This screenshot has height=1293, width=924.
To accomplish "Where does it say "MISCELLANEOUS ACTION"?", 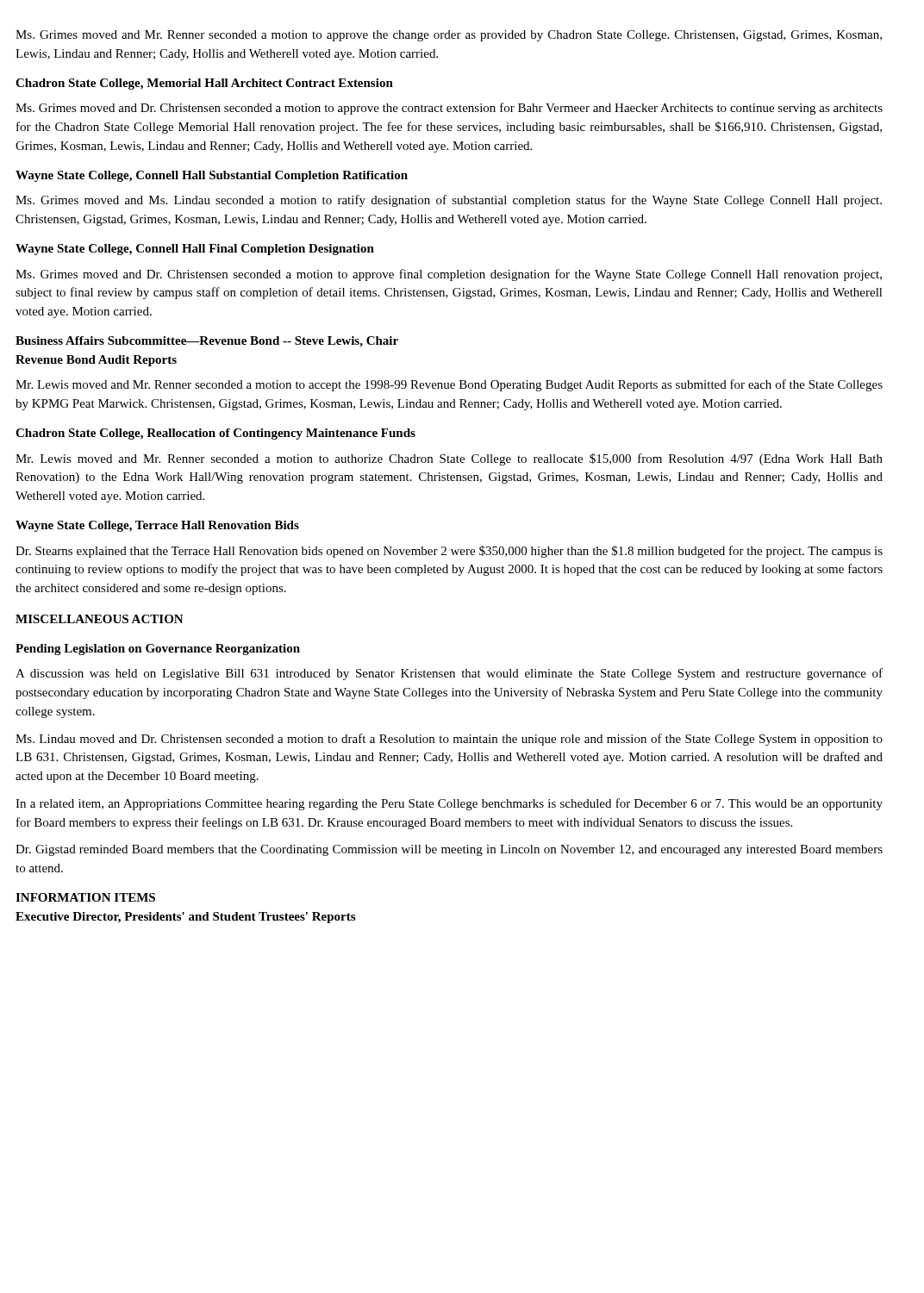I will 99,619.
